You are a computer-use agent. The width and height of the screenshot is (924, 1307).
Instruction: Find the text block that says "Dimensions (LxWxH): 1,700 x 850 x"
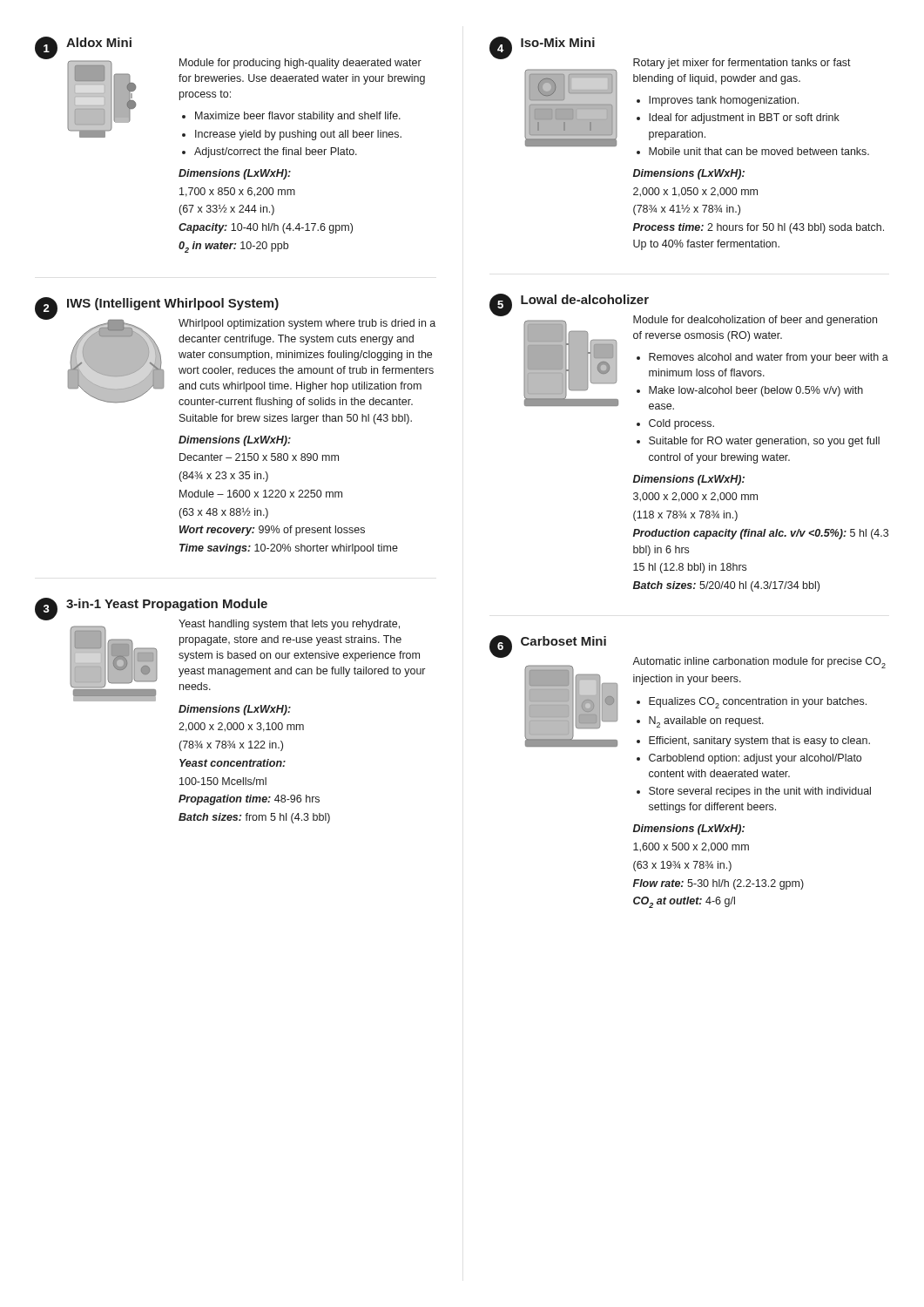pos(235,174)
